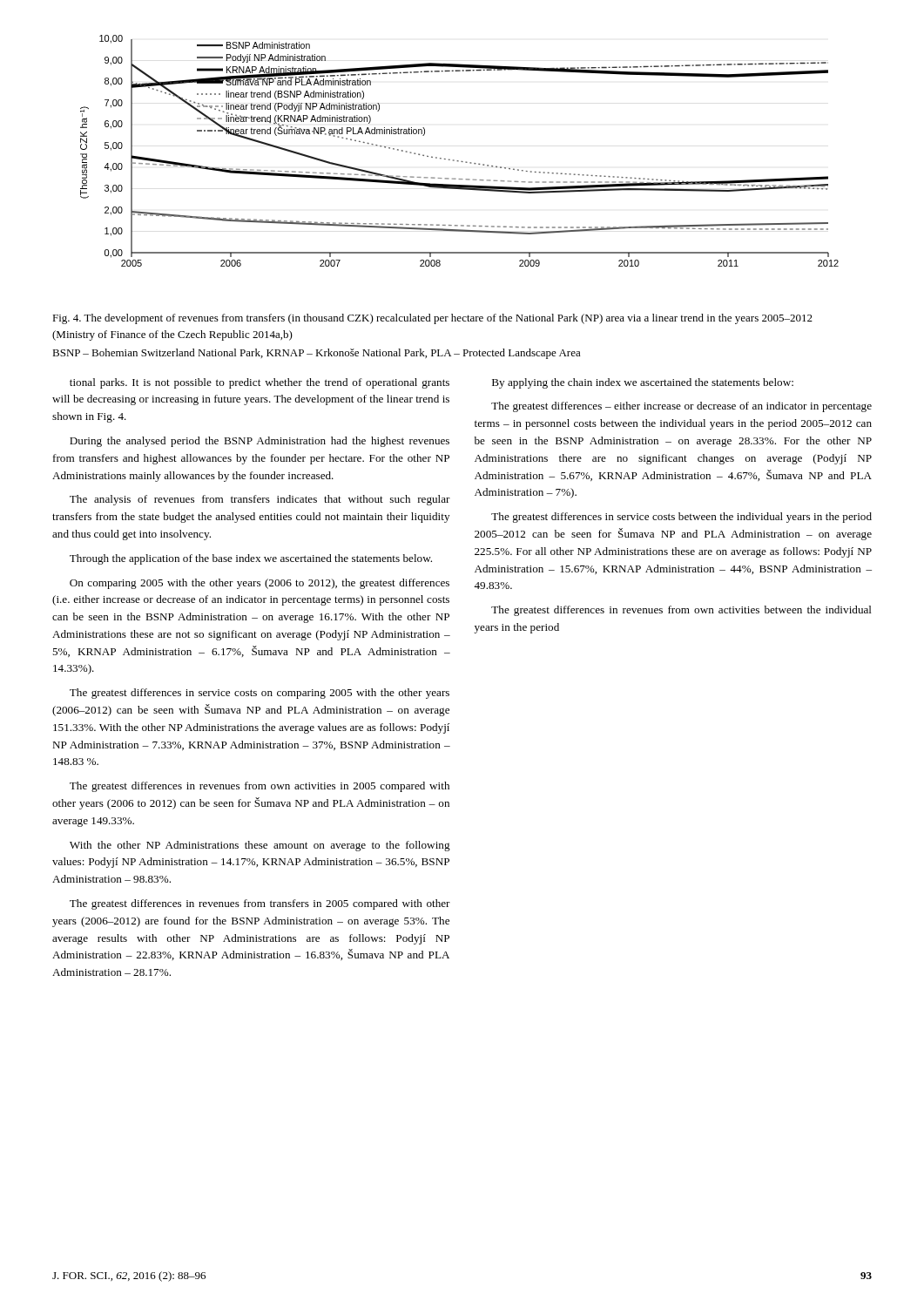The image size is (924, 1307).
Task: Locate the line chart
Action: 462,166
